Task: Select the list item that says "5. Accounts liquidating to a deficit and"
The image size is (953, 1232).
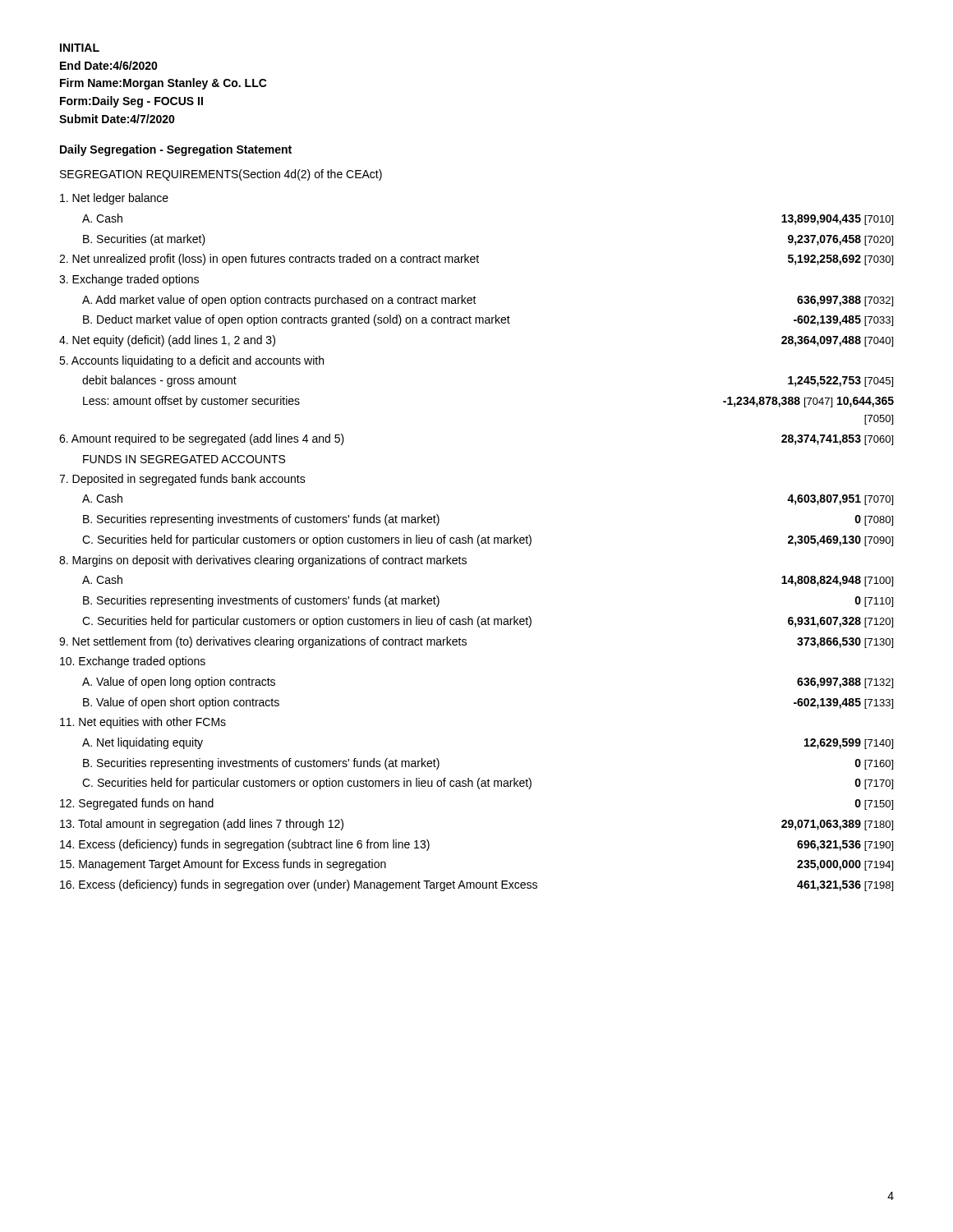Action: pyautogui.click(x=191, y=361)
